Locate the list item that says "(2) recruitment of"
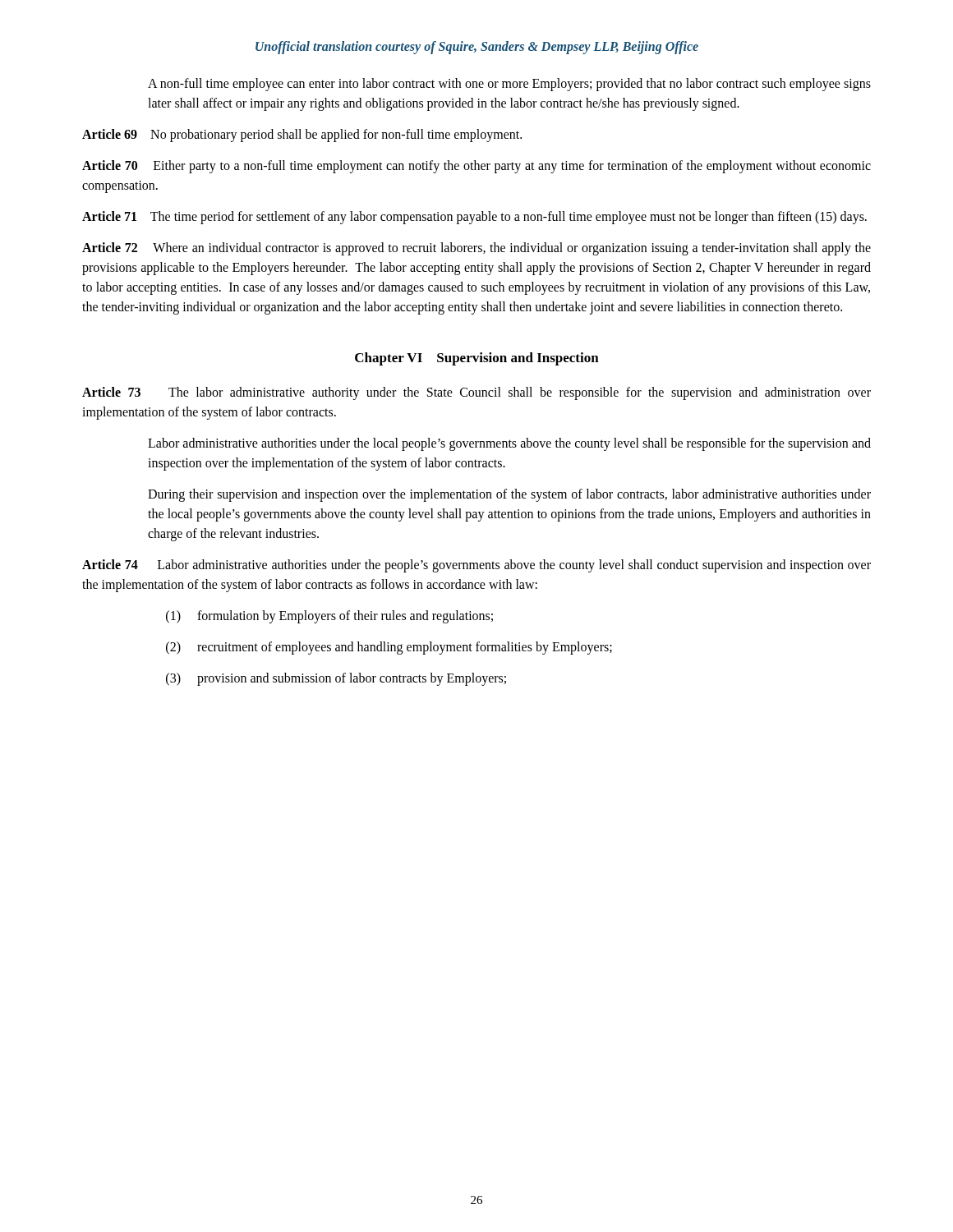Viewport: 953px width, 1232px height. click(x=493, y=647)
